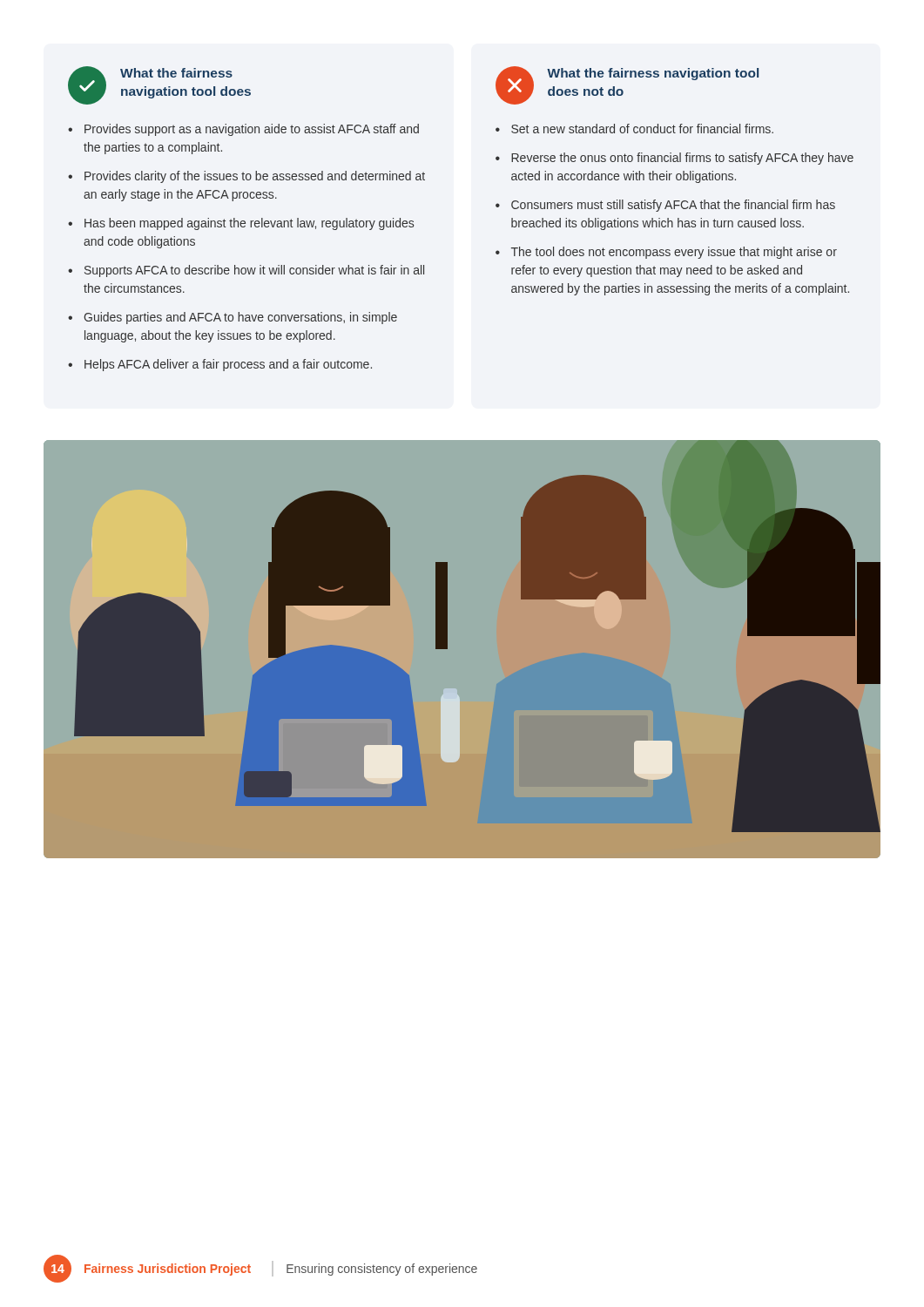The width and height of the screenshot is (924, 1307).
Task: Navigate to the passage starting "Reverse the onus onto financial firms to"
Action: [x=682, y=167]
